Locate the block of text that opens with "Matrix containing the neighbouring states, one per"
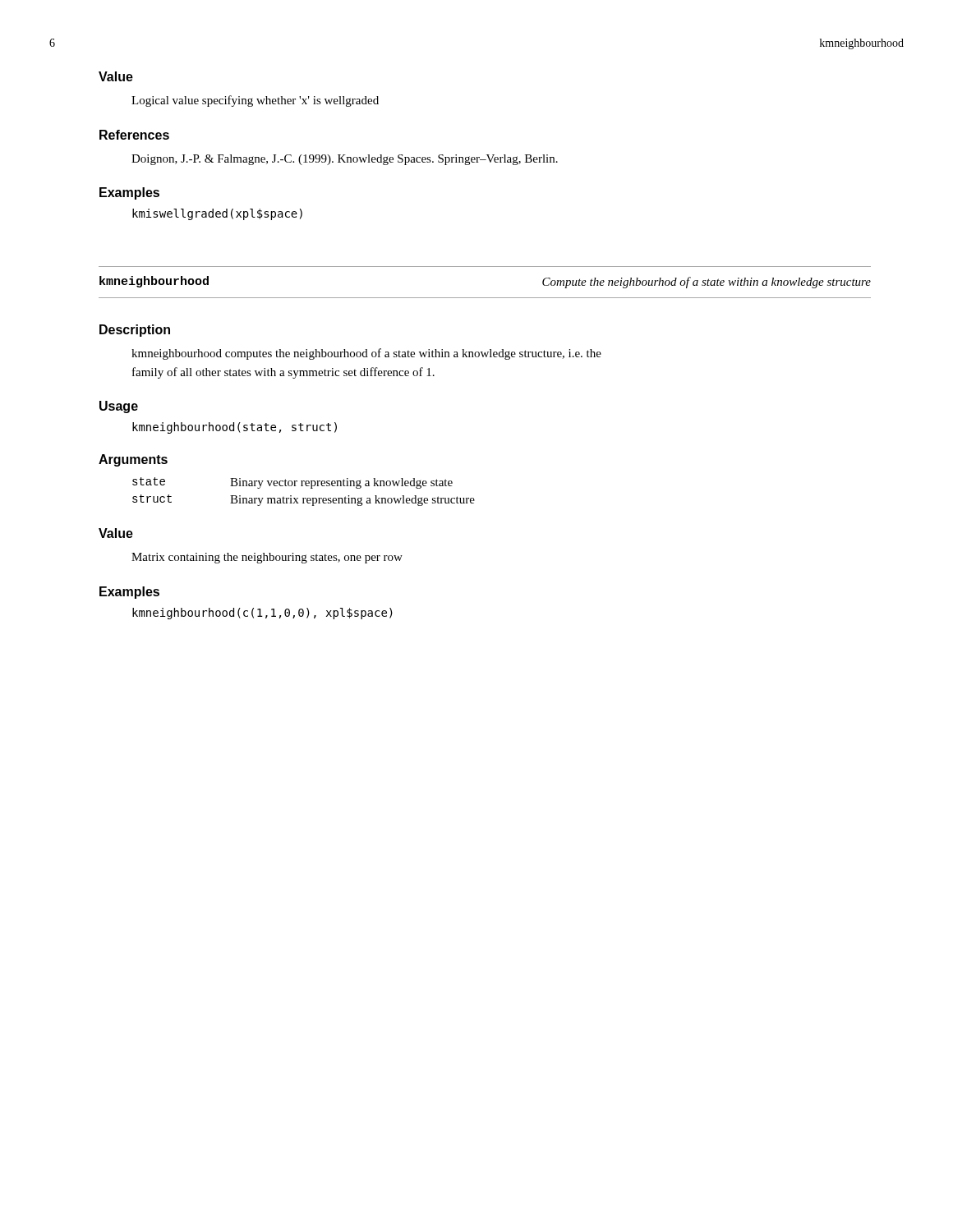 (267, 557)
